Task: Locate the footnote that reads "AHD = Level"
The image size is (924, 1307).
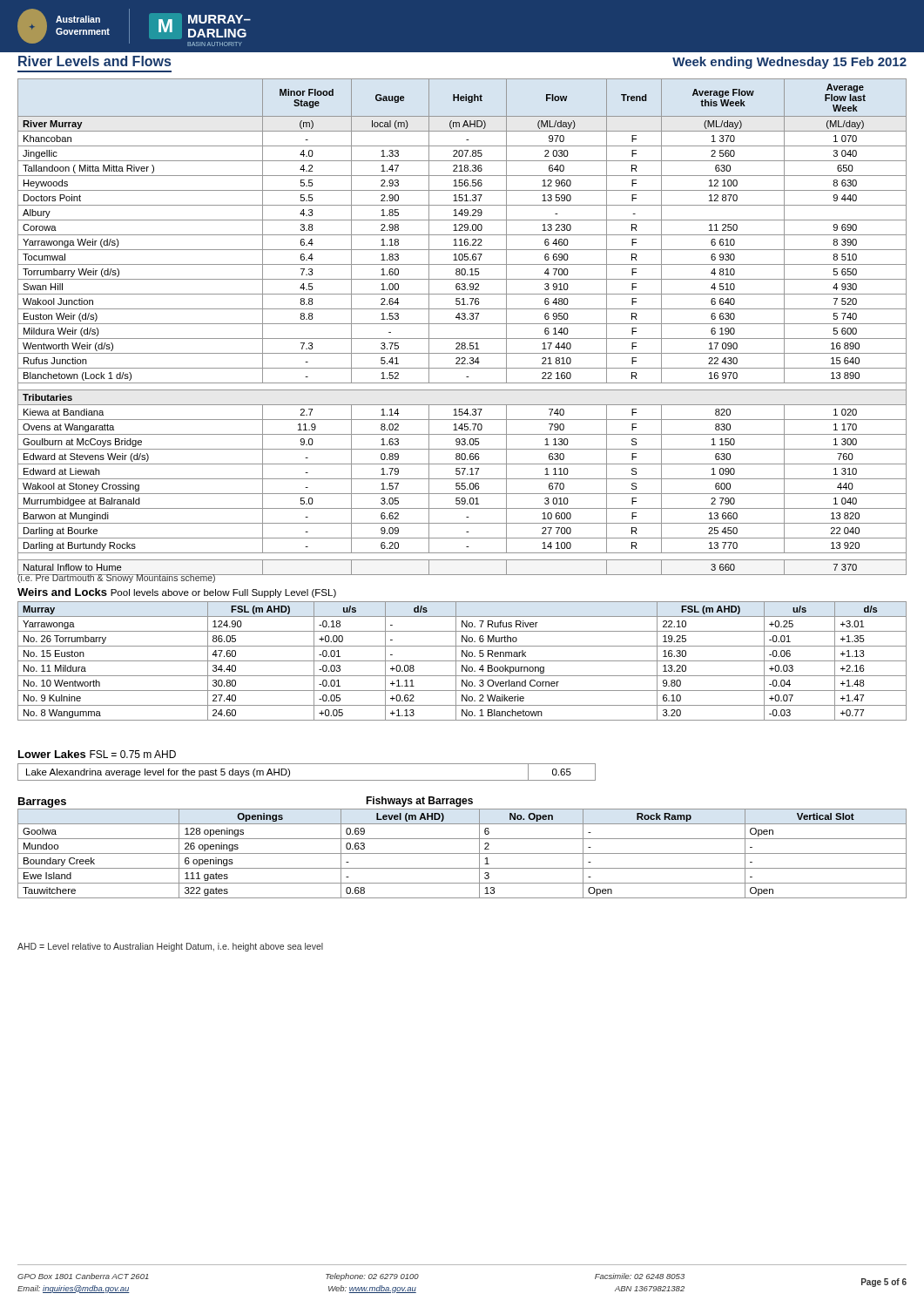Action: tap(170, 946)
